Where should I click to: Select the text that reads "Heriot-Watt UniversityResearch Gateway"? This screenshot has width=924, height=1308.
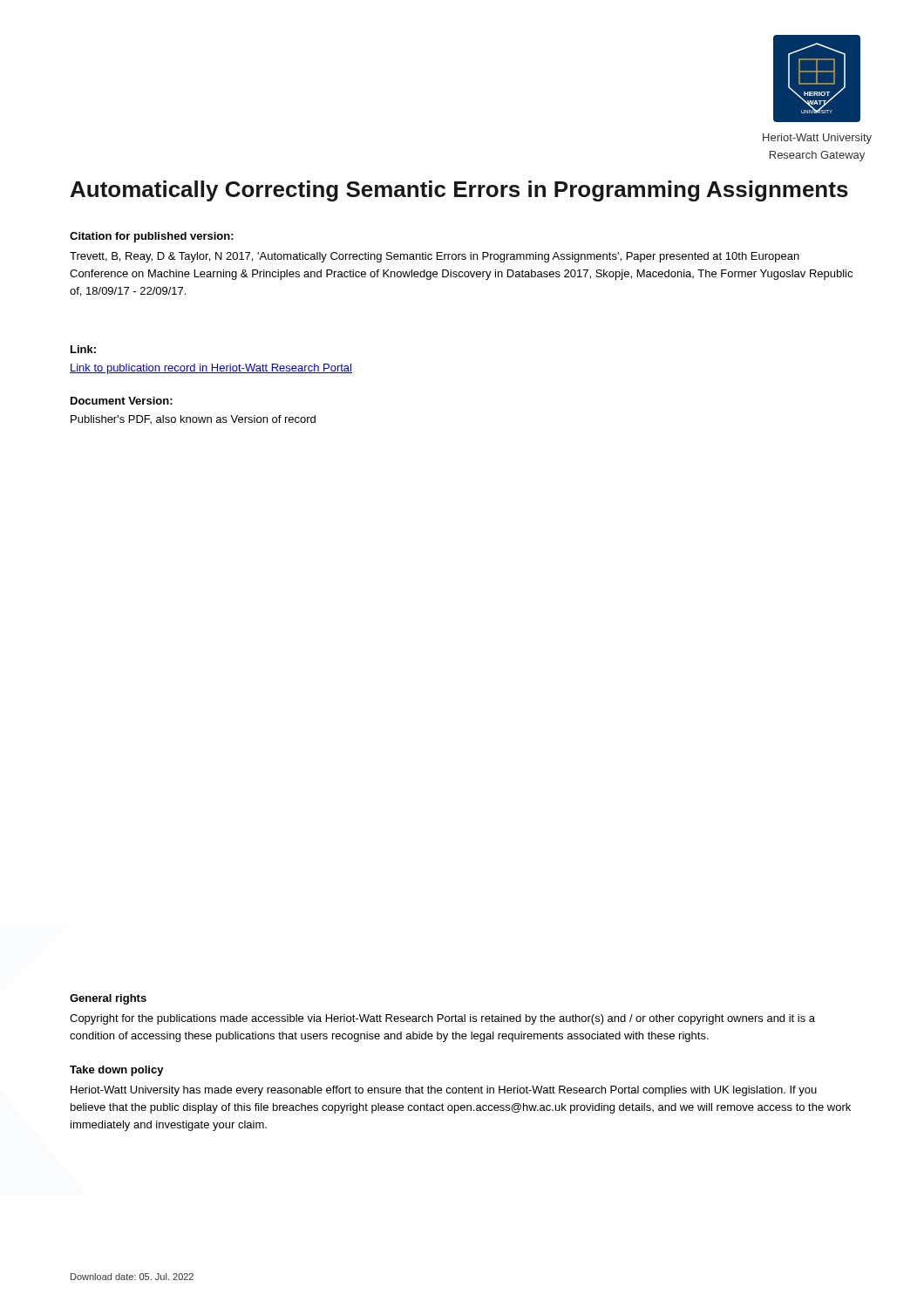(x=817, y=146)
